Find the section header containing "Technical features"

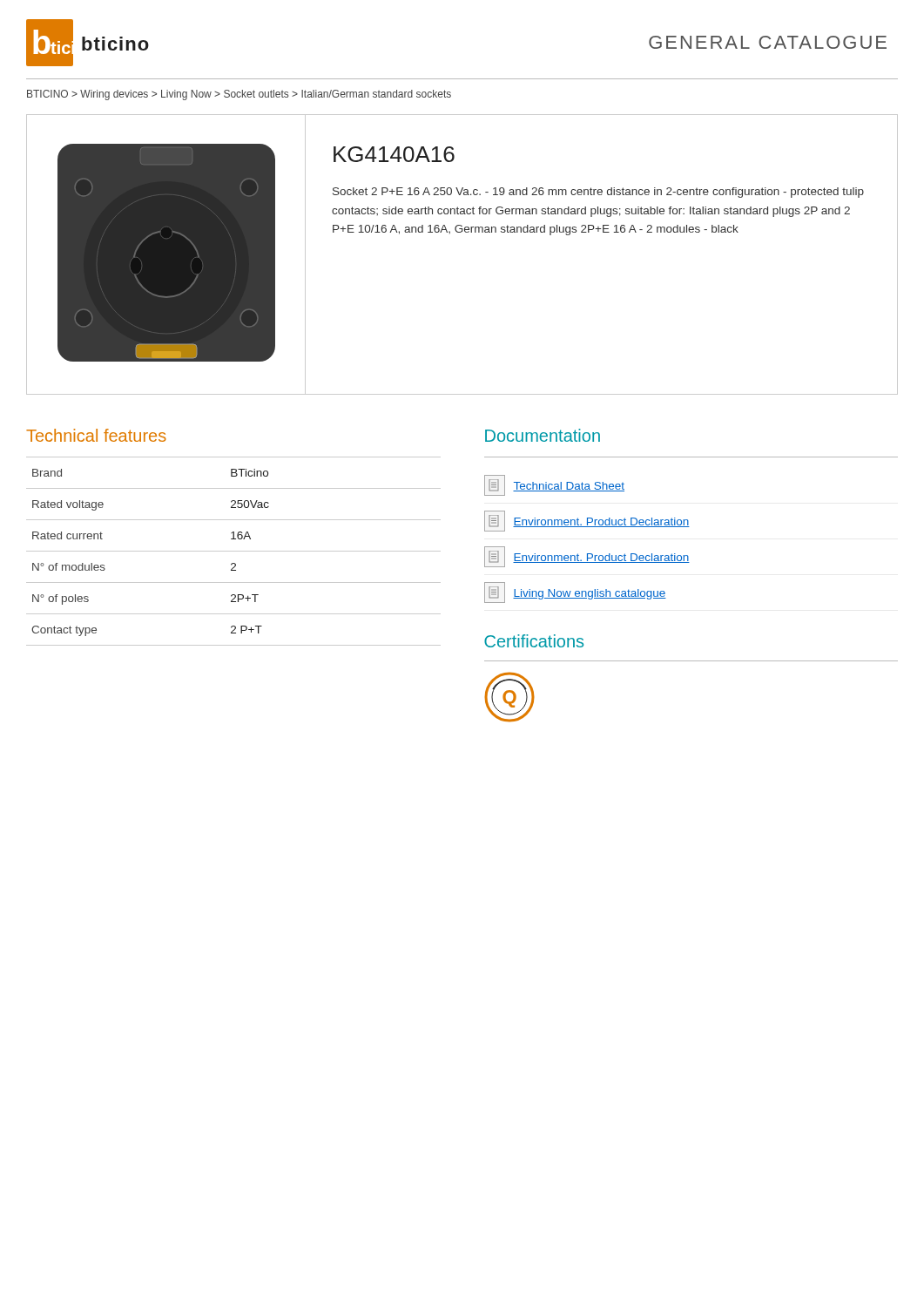(x=96, y=436)
